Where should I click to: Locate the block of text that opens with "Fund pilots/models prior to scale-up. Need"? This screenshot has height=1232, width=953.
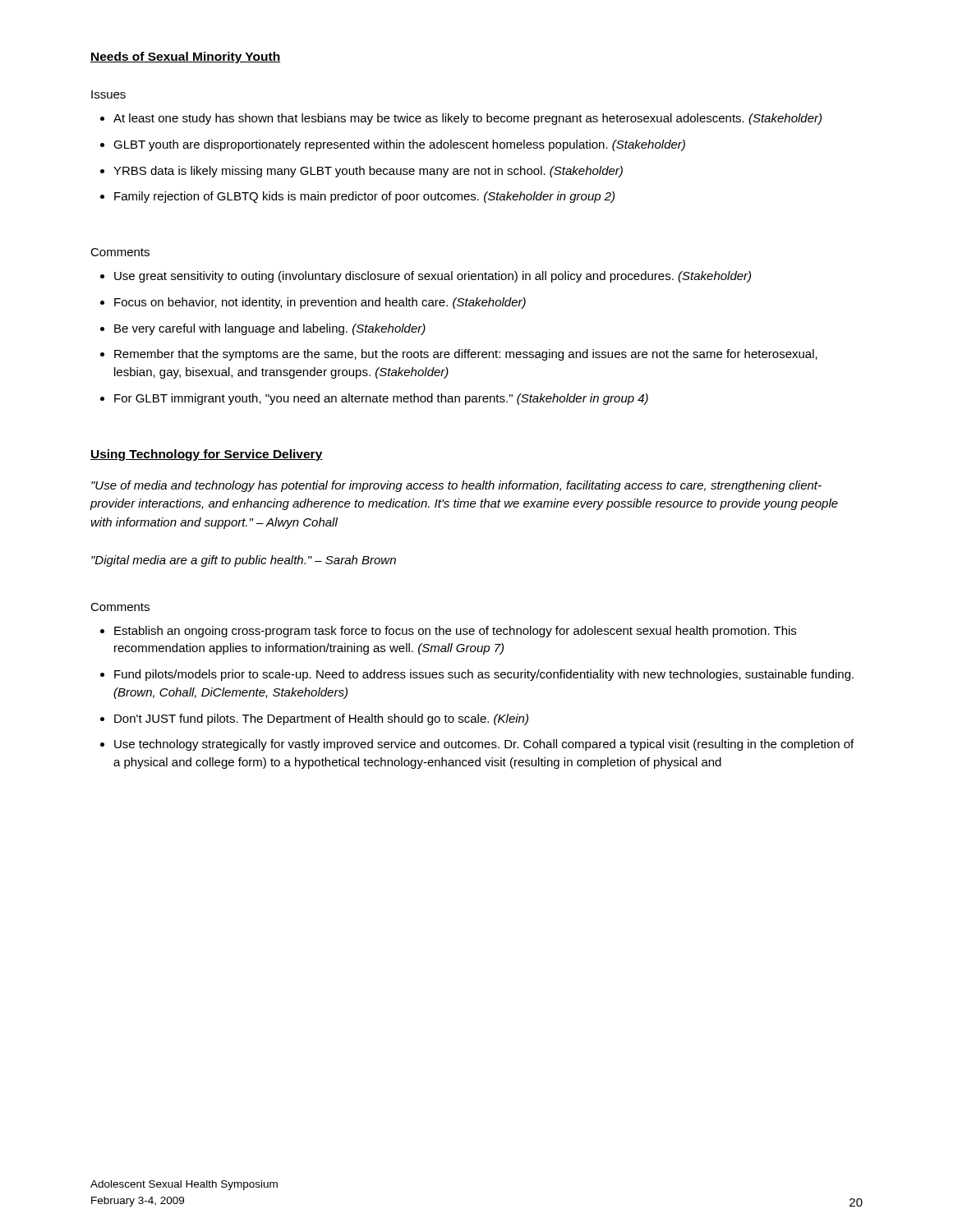pyautogui.click(x=488, y=683)
